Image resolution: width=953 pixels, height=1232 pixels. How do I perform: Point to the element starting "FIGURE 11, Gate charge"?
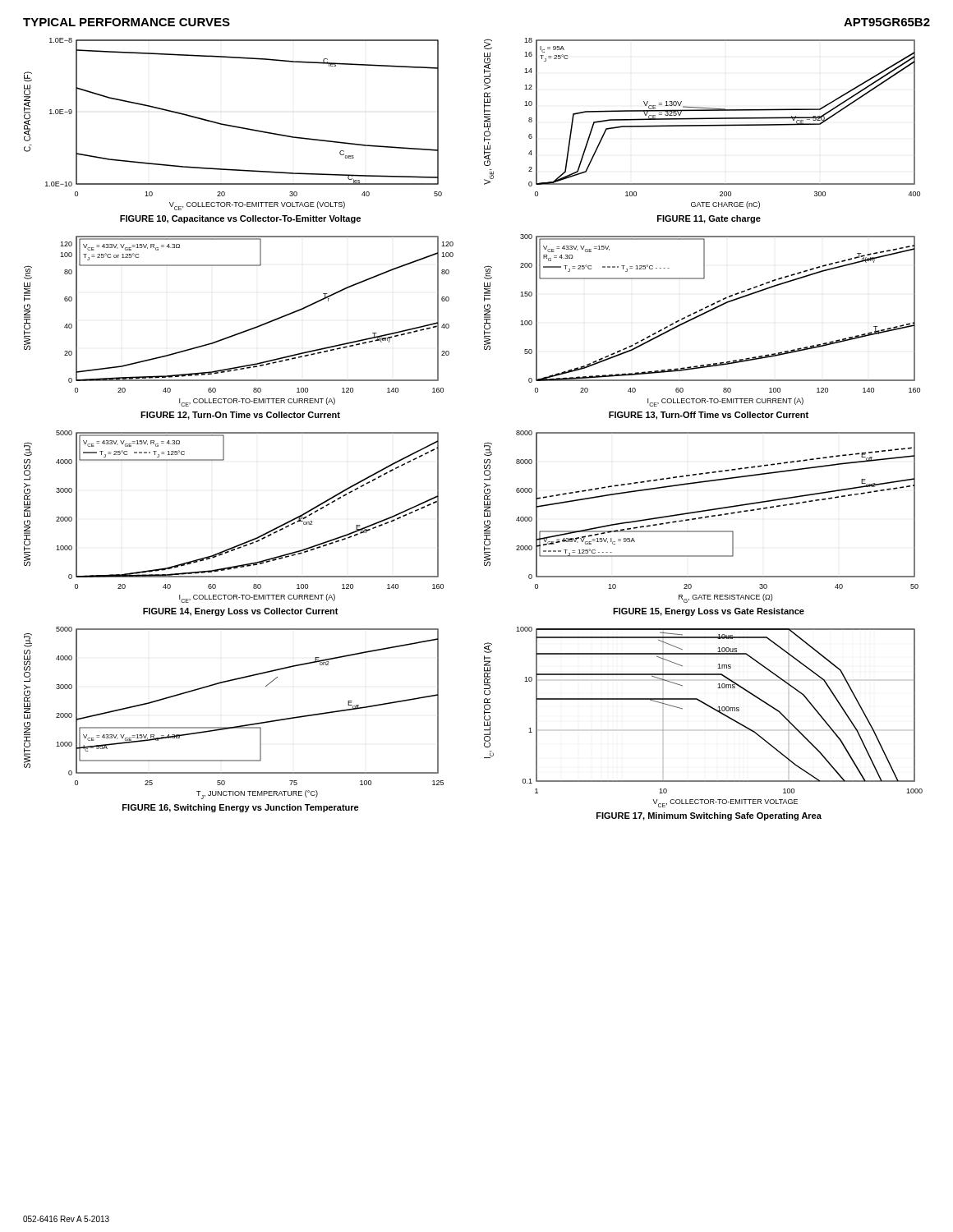[x=709, y=218]
